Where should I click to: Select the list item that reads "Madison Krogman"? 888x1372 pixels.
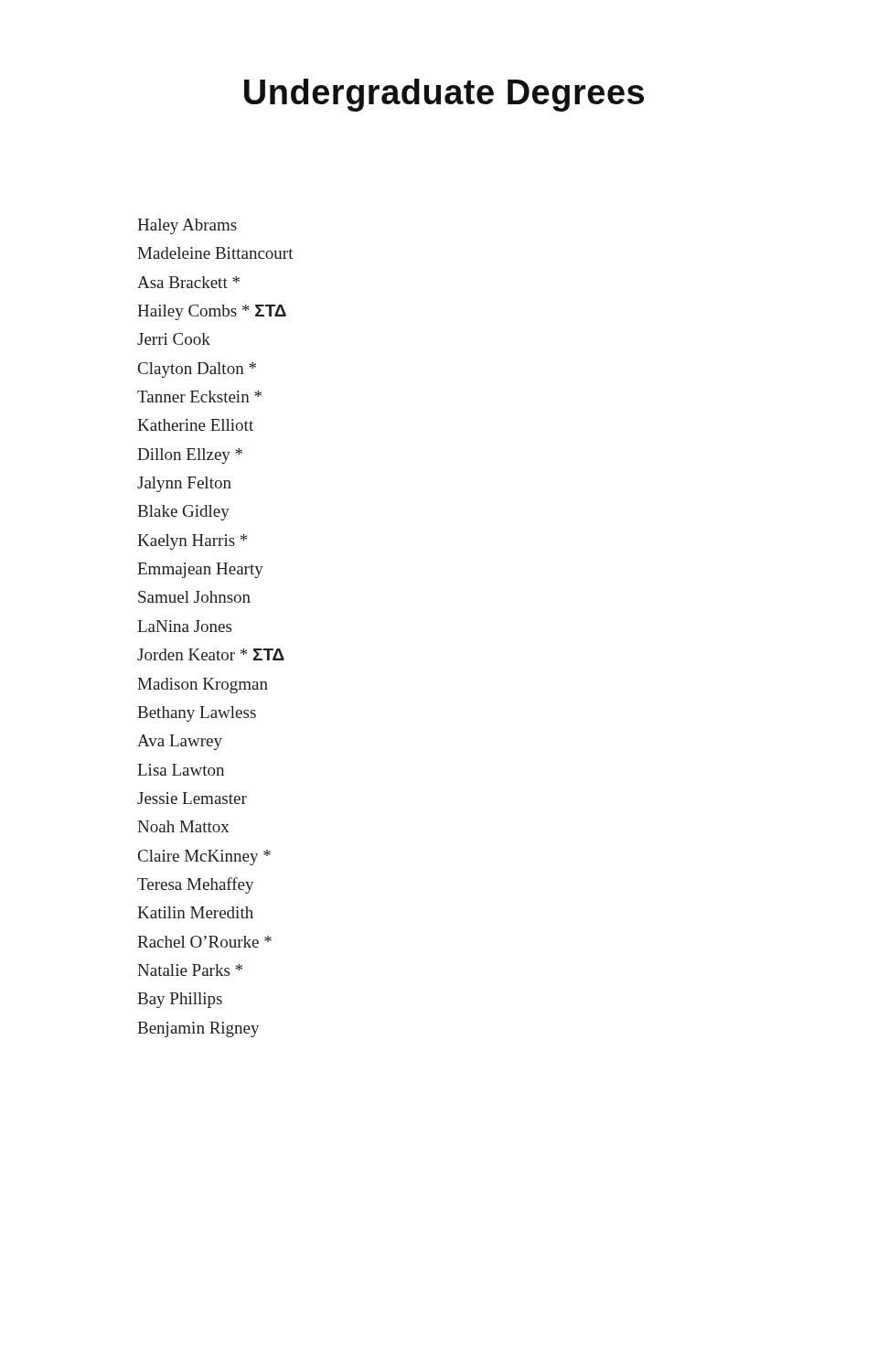[215, 683]
